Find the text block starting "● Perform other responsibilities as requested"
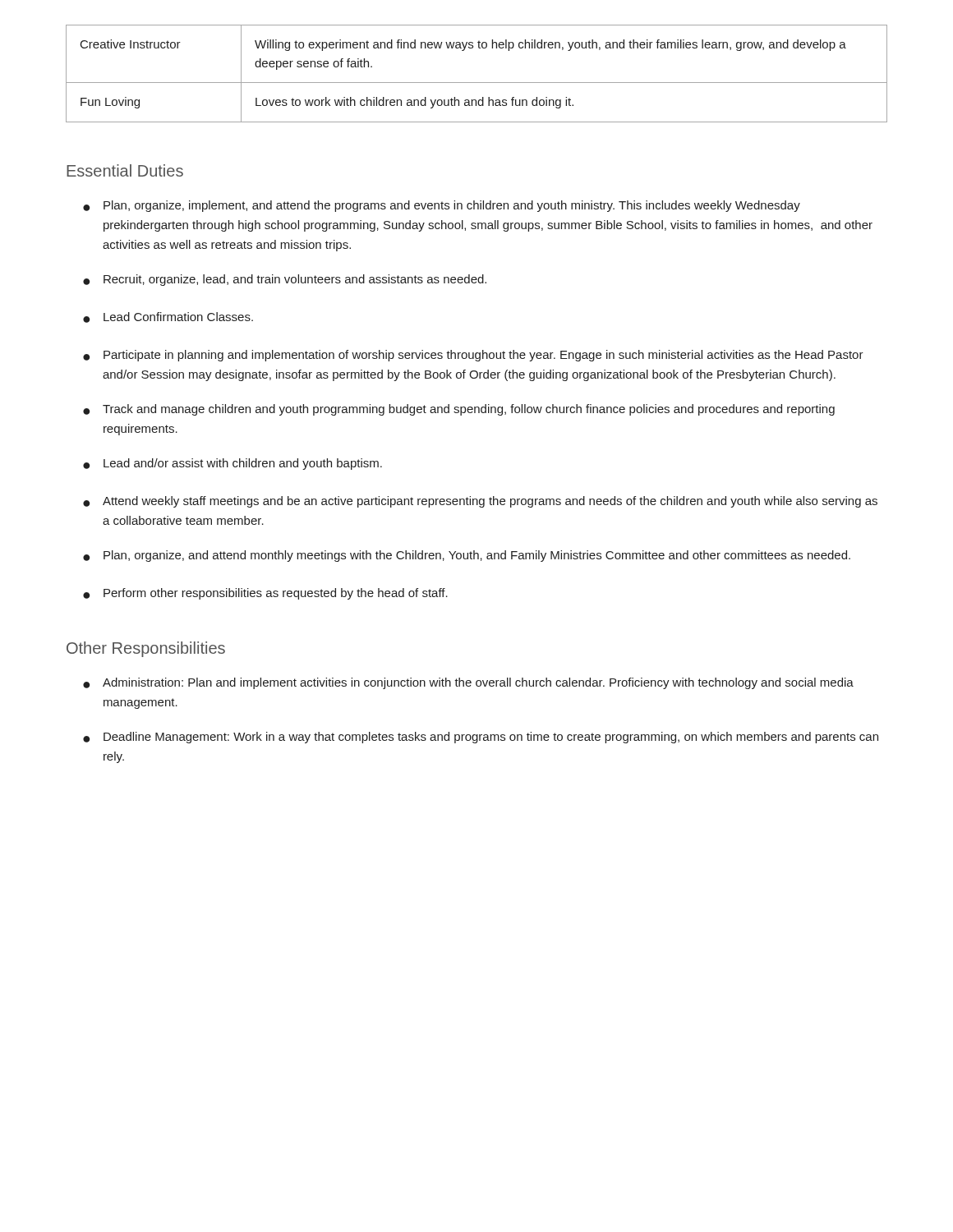 click(x=265, y=594)
